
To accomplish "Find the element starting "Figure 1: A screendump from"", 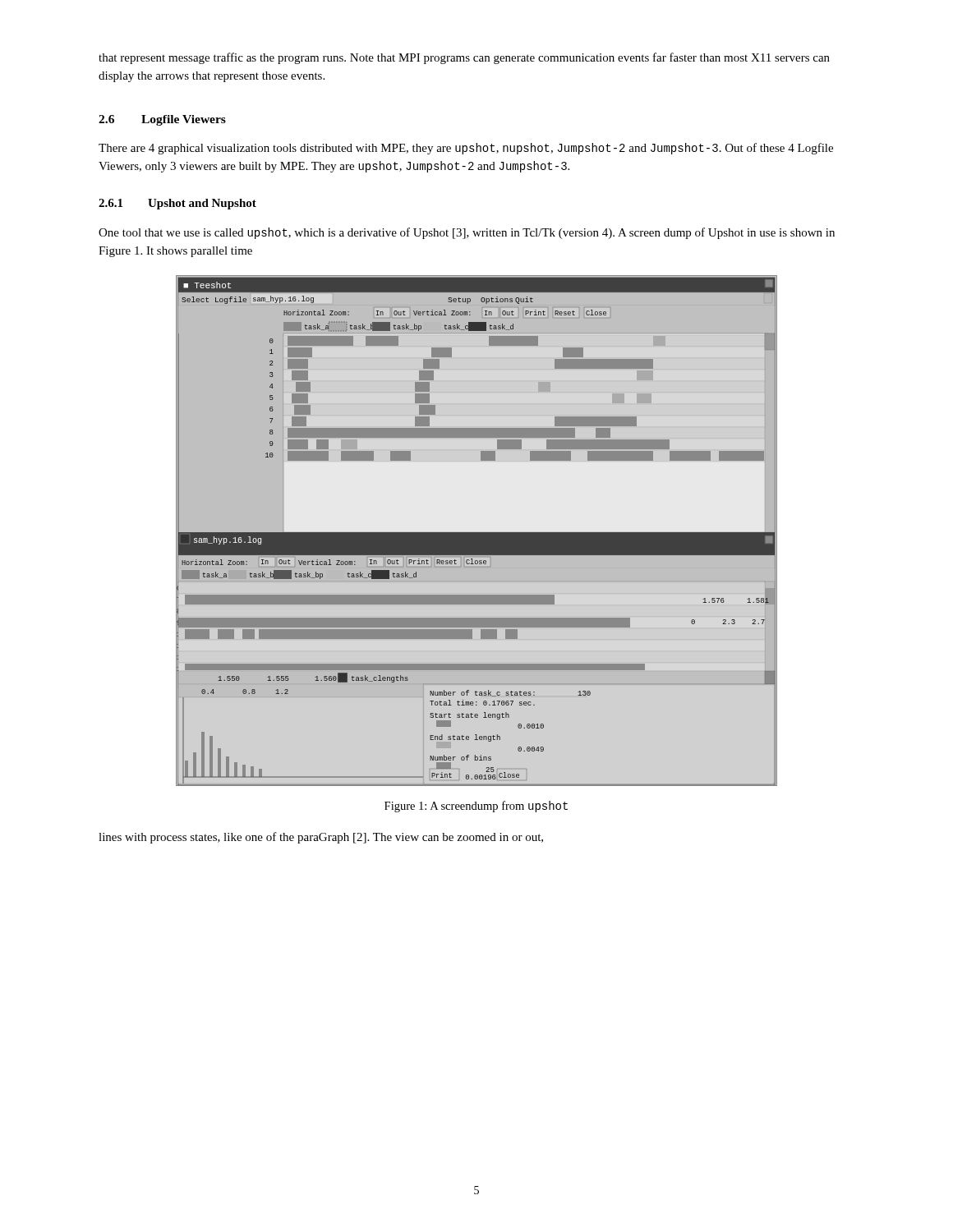I will coord(476,807).
